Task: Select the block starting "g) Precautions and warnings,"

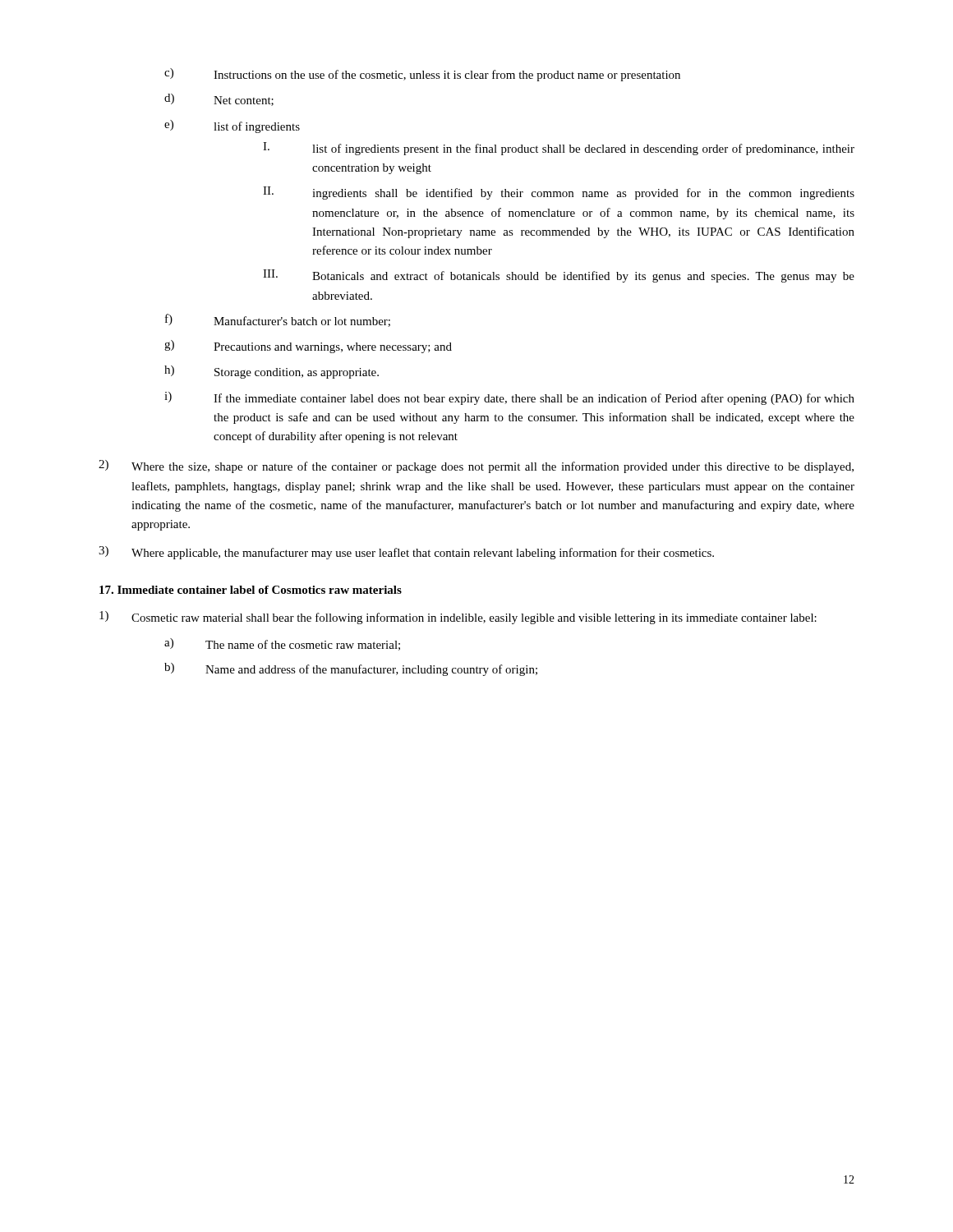Action: (308, 347)
